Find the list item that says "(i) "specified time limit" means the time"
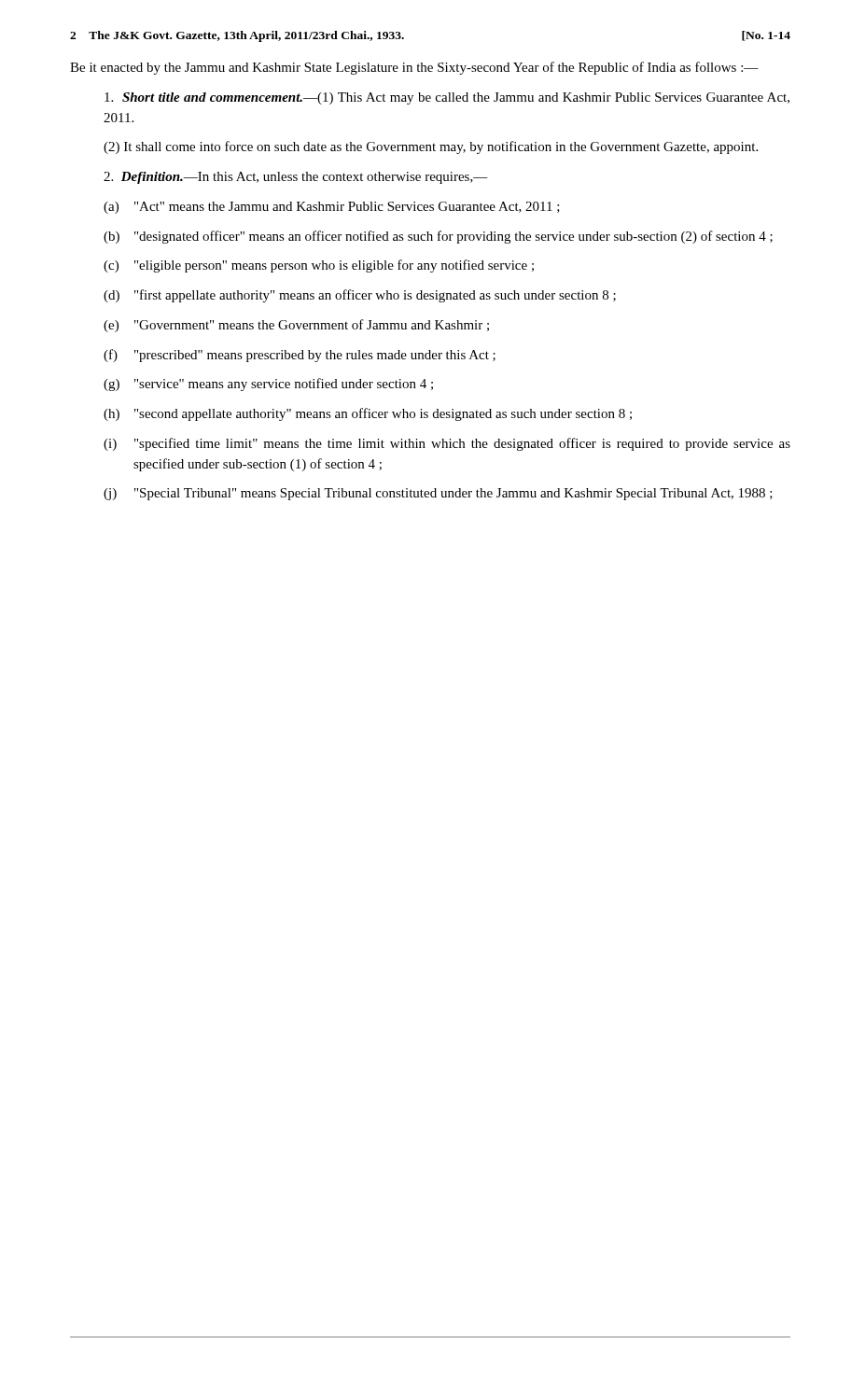851x1400 pixels. point(447,454)
